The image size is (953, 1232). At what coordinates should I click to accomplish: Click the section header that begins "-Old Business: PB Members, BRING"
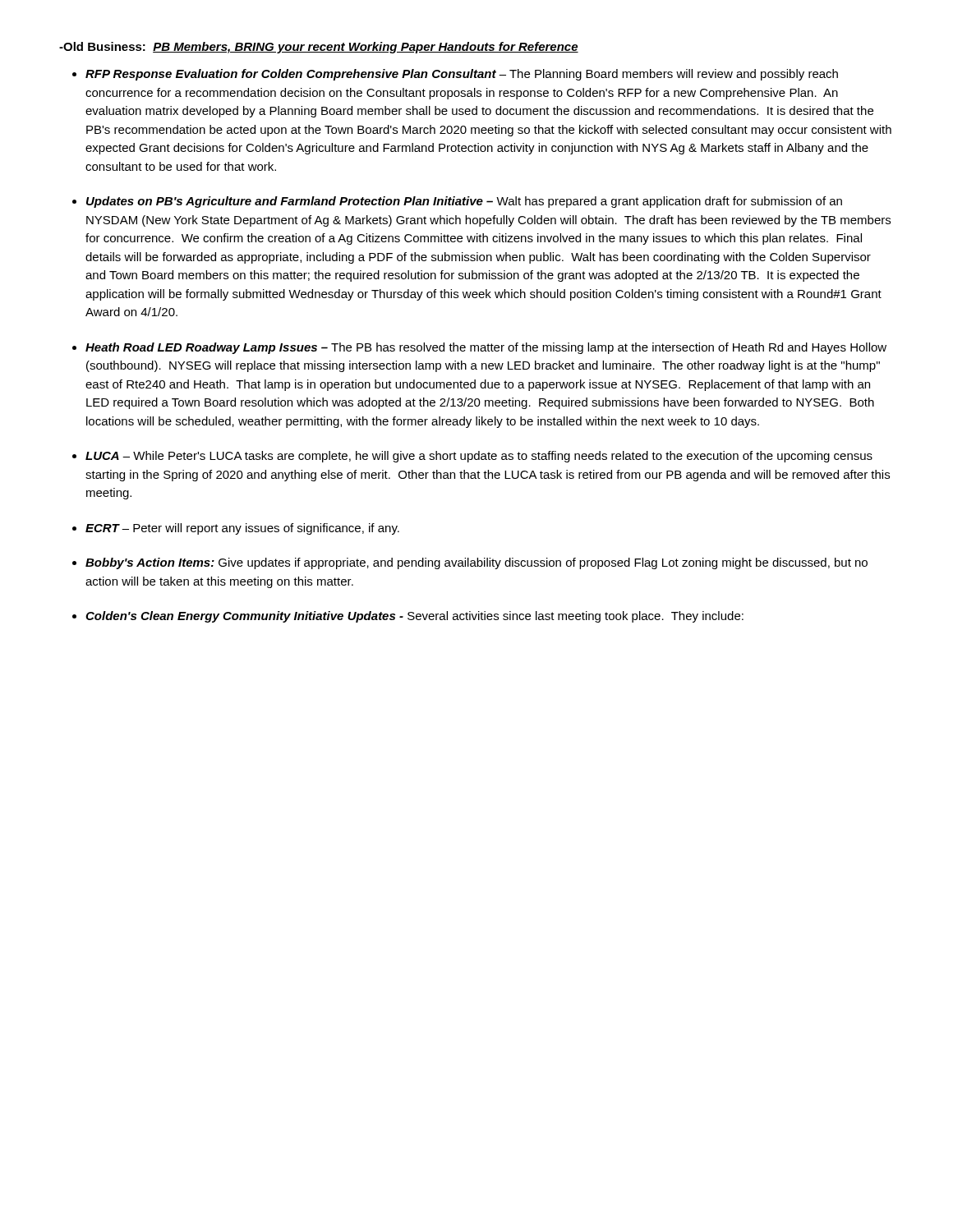click(319, 46)
